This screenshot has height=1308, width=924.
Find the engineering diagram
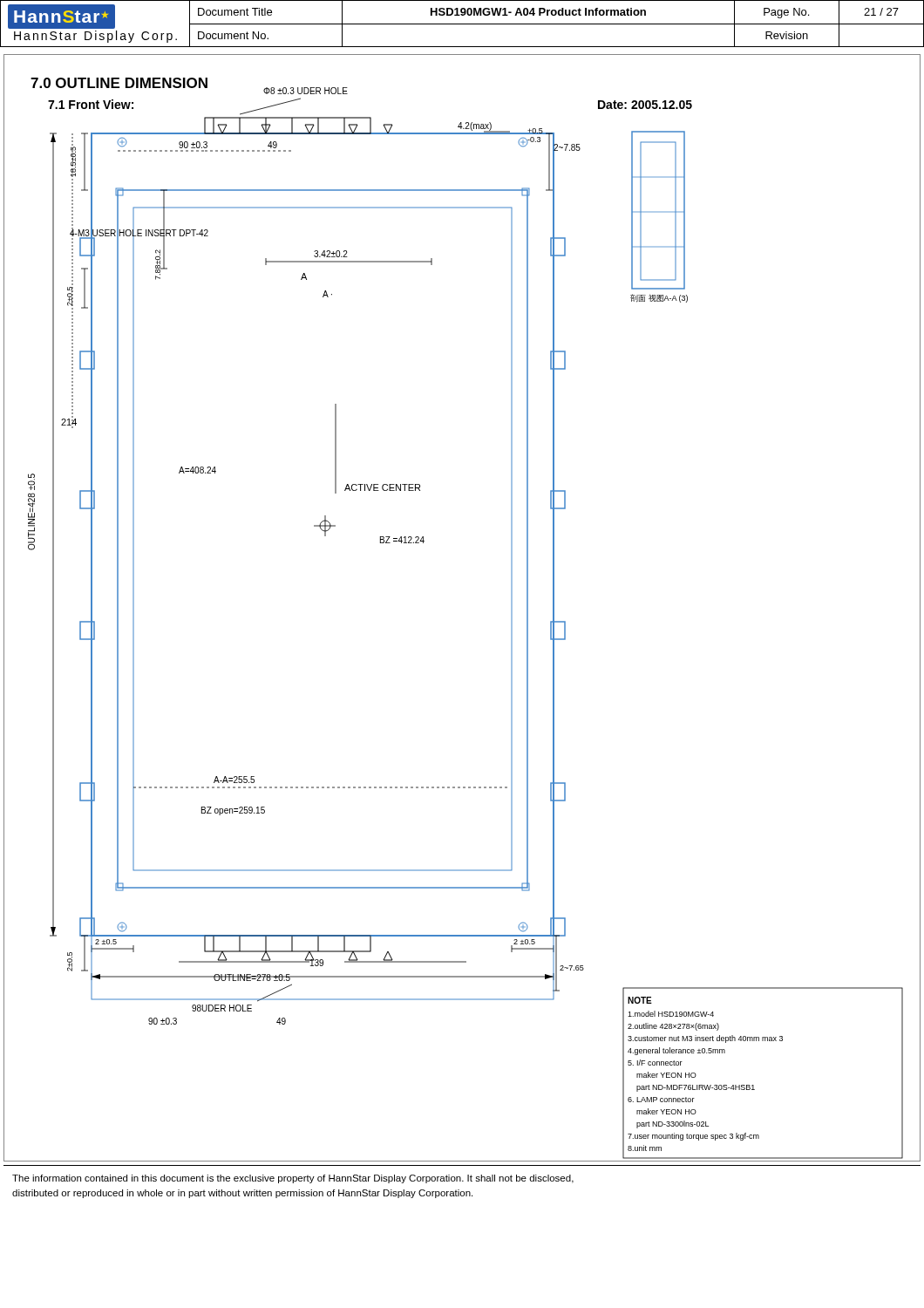click(462, 608)
